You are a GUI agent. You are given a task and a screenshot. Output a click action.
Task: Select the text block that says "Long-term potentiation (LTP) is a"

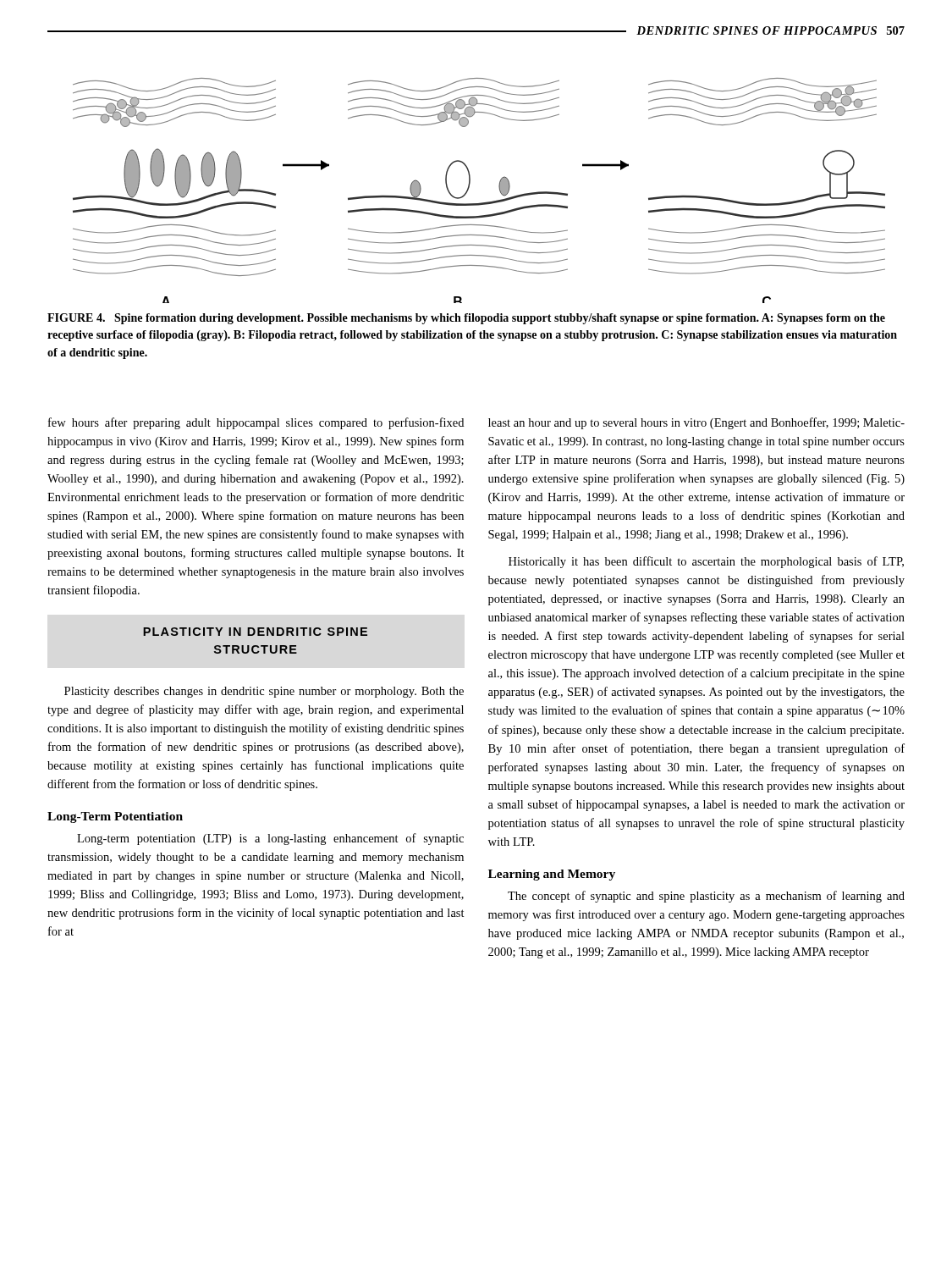256,885
